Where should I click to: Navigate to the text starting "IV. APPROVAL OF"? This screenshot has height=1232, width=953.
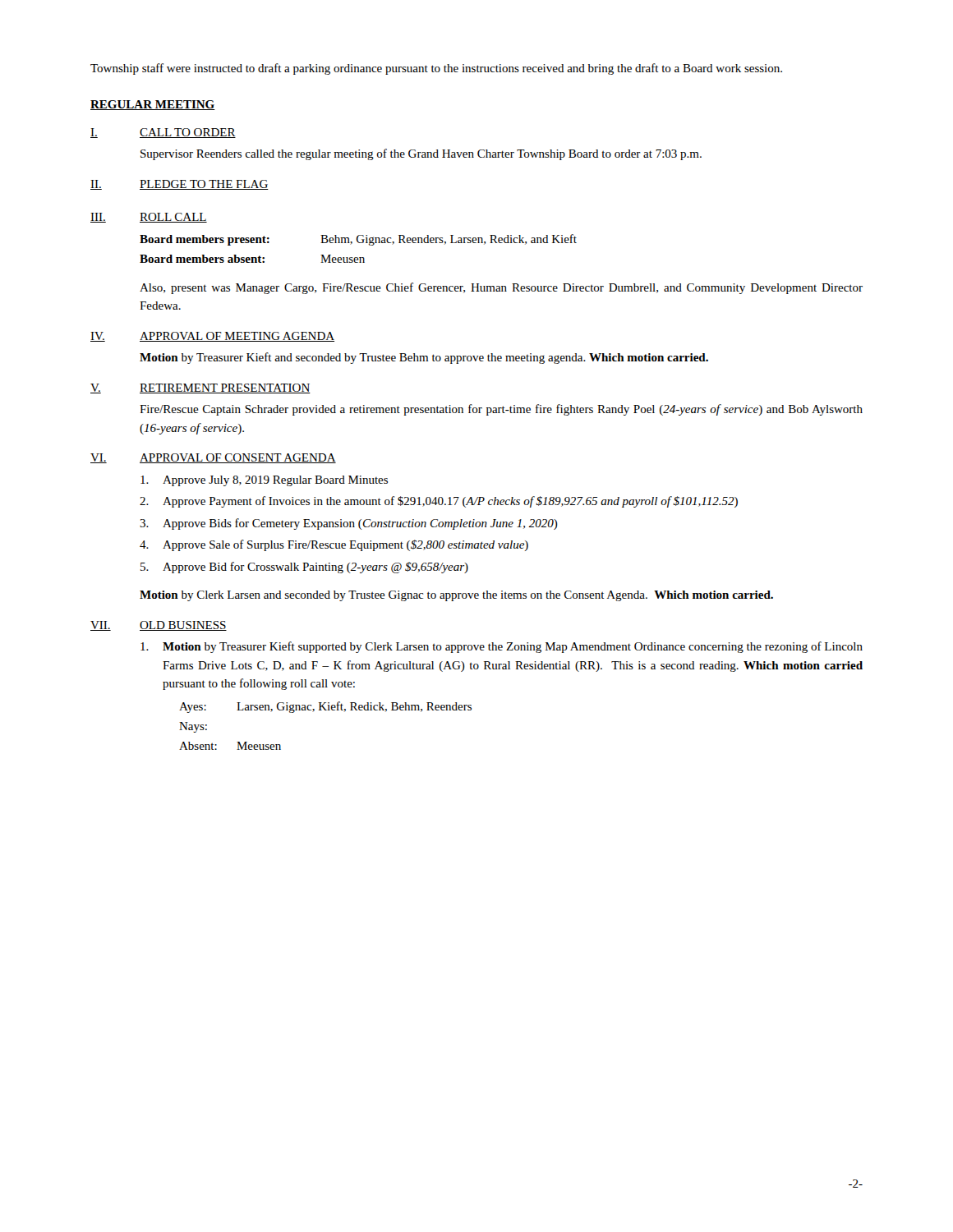click(476, 347)
